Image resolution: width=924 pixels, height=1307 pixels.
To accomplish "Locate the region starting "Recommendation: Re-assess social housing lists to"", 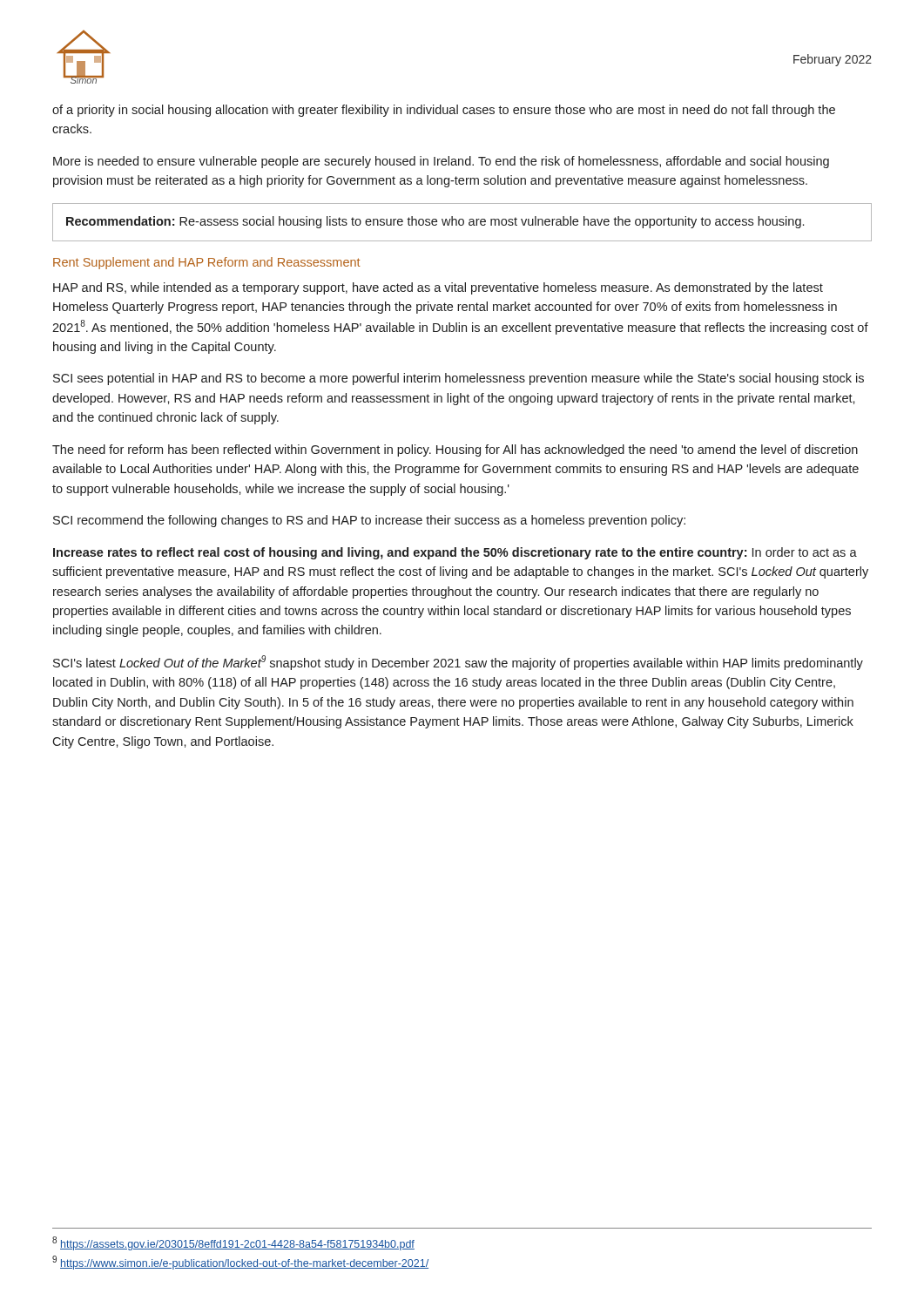I will tap(435, 221).
